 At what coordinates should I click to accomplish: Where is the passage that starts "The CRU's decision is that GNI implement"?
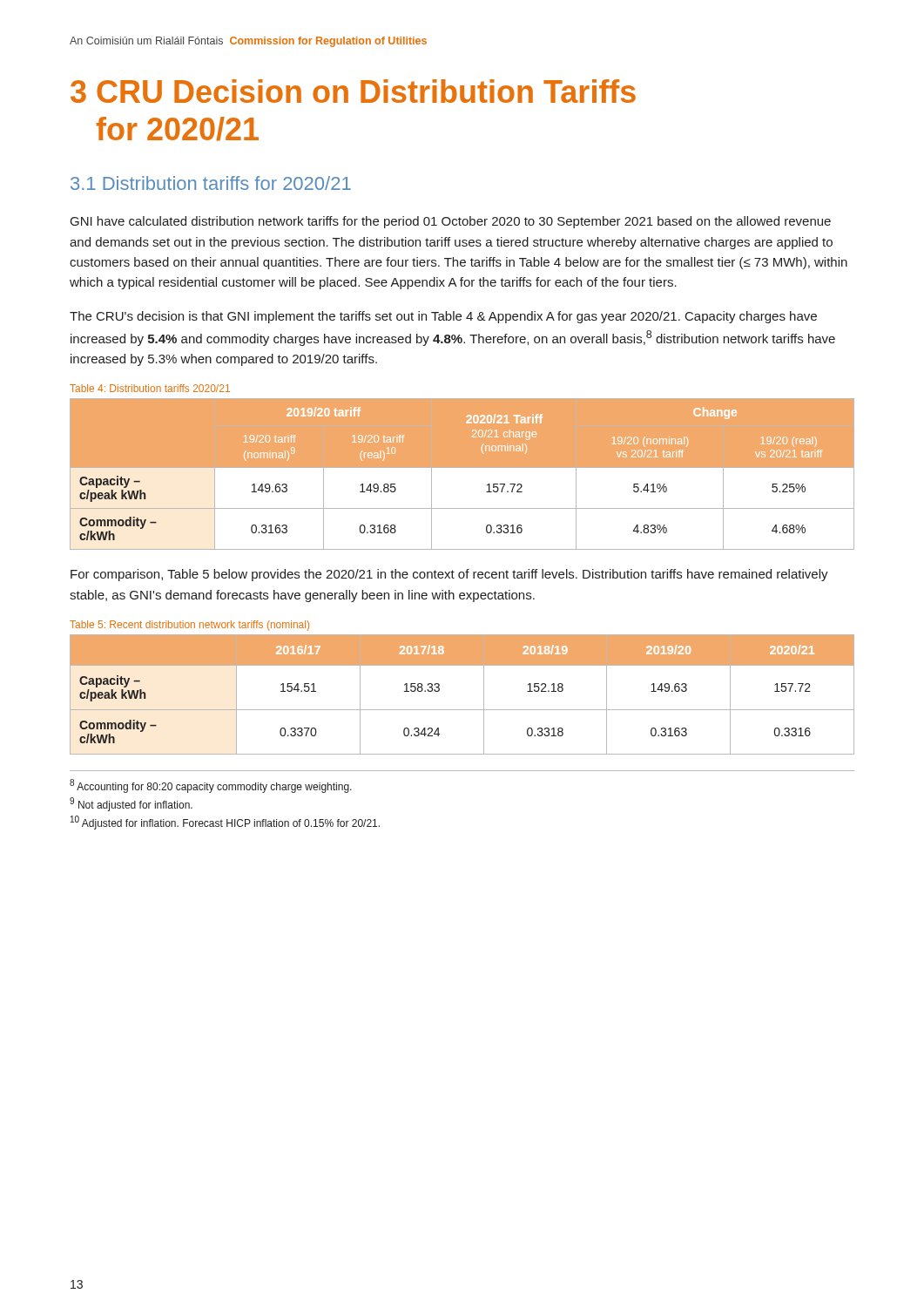453,337
